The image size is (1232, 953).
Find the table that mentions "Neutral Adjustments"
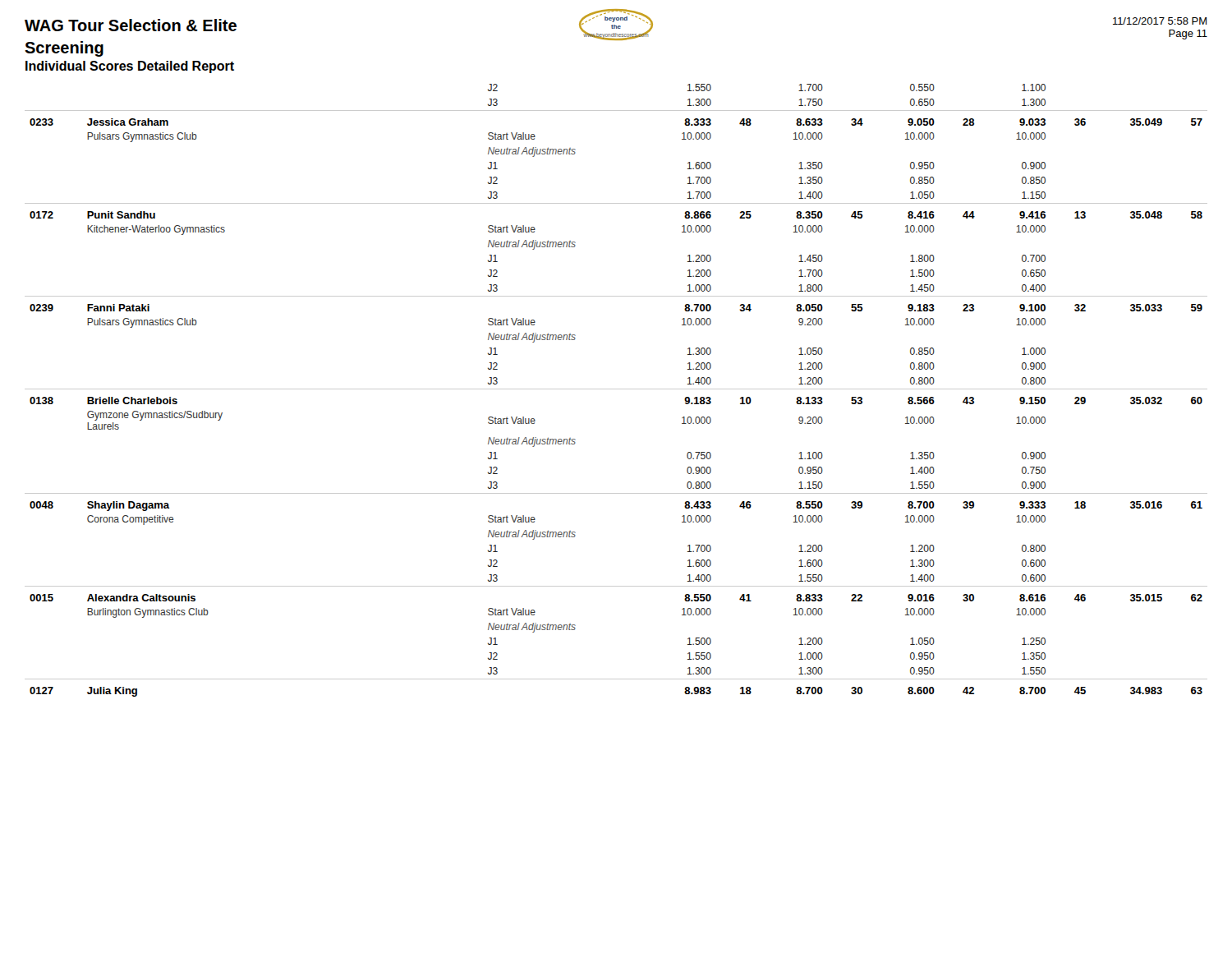616,389
